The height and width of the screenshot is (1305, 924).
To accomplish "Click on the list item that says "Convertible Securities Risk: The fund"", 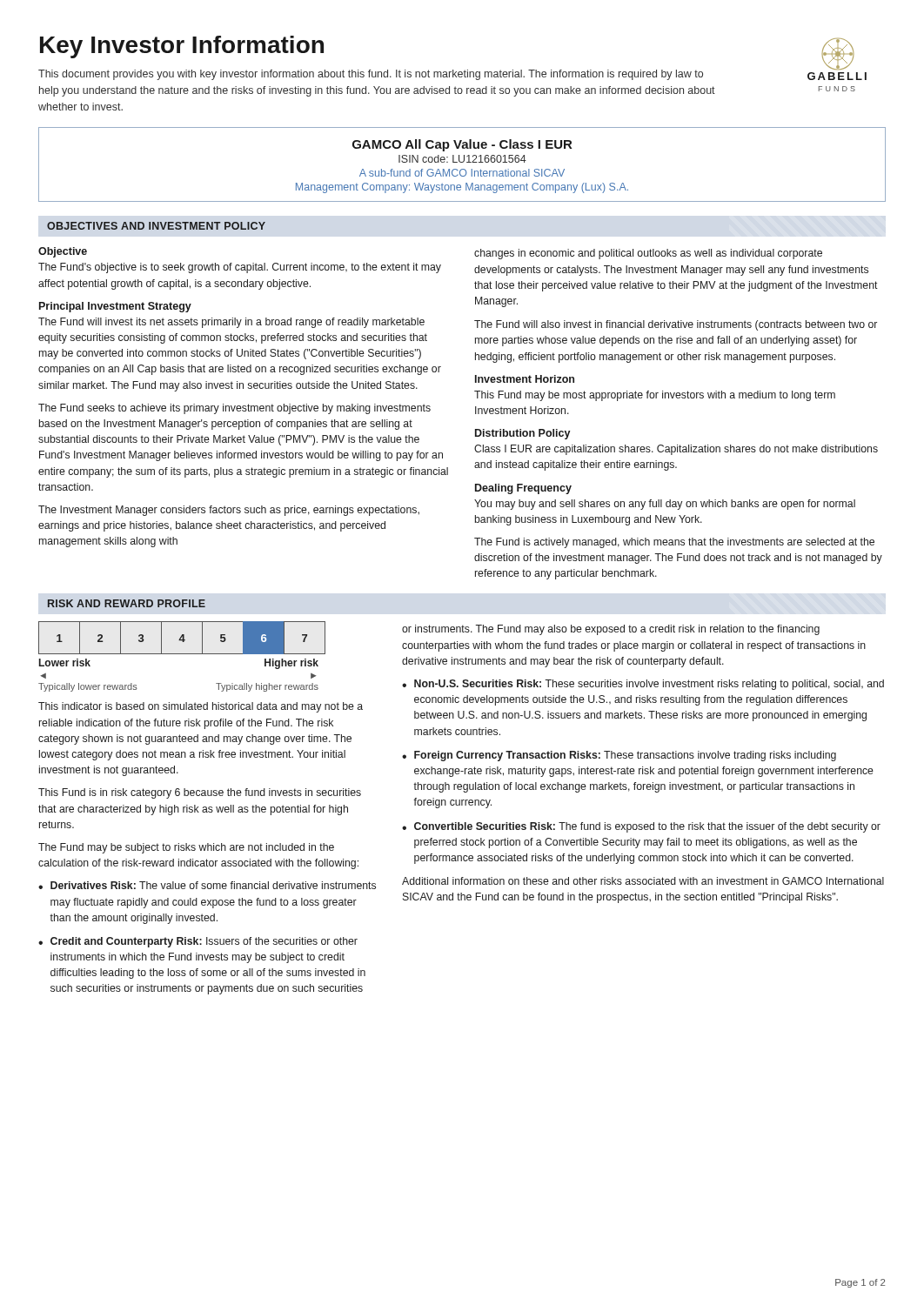I will click(x=650, y=842).
